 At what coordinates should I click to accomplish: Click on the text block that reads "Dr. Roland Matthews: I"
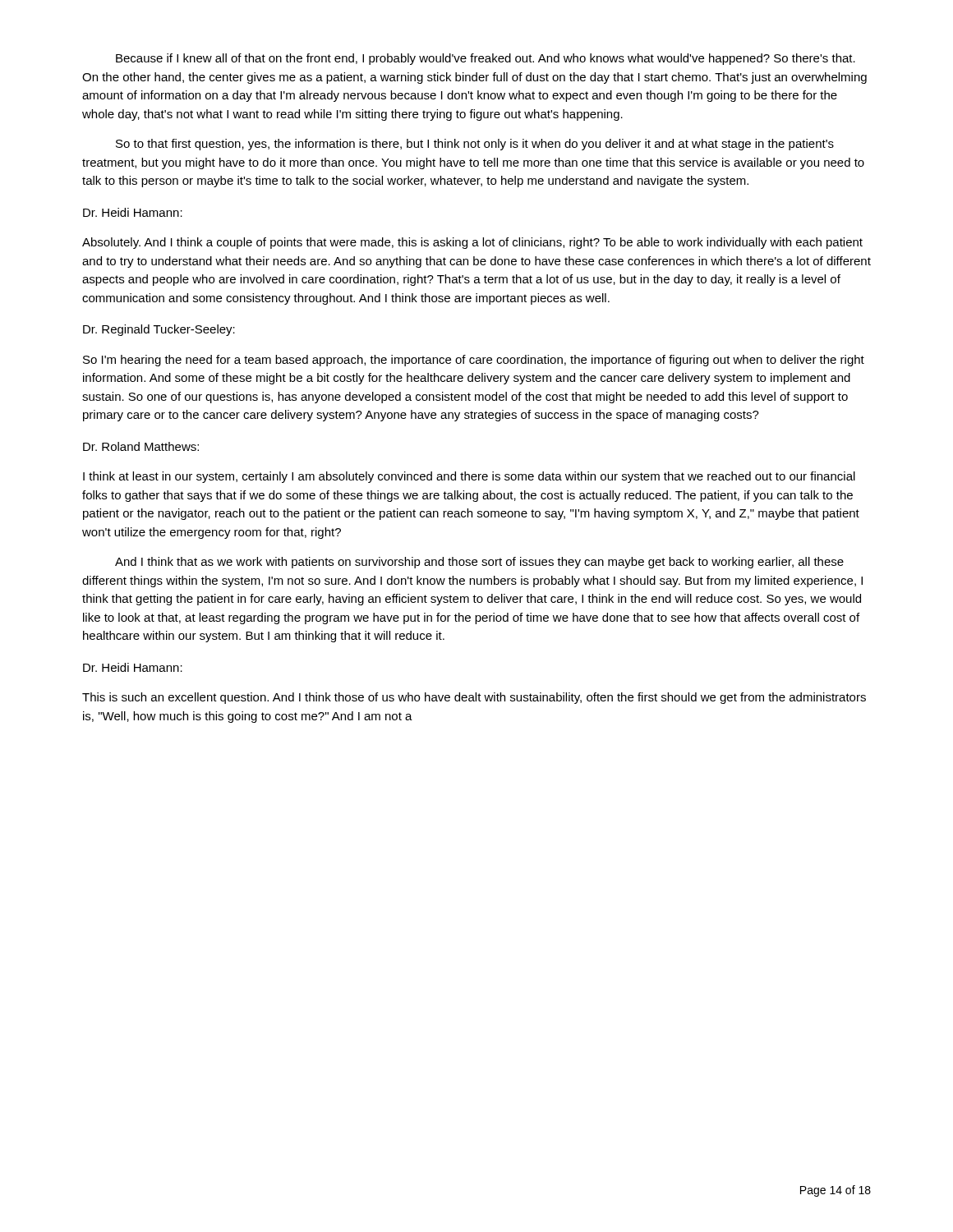click(x=141, y=446)
